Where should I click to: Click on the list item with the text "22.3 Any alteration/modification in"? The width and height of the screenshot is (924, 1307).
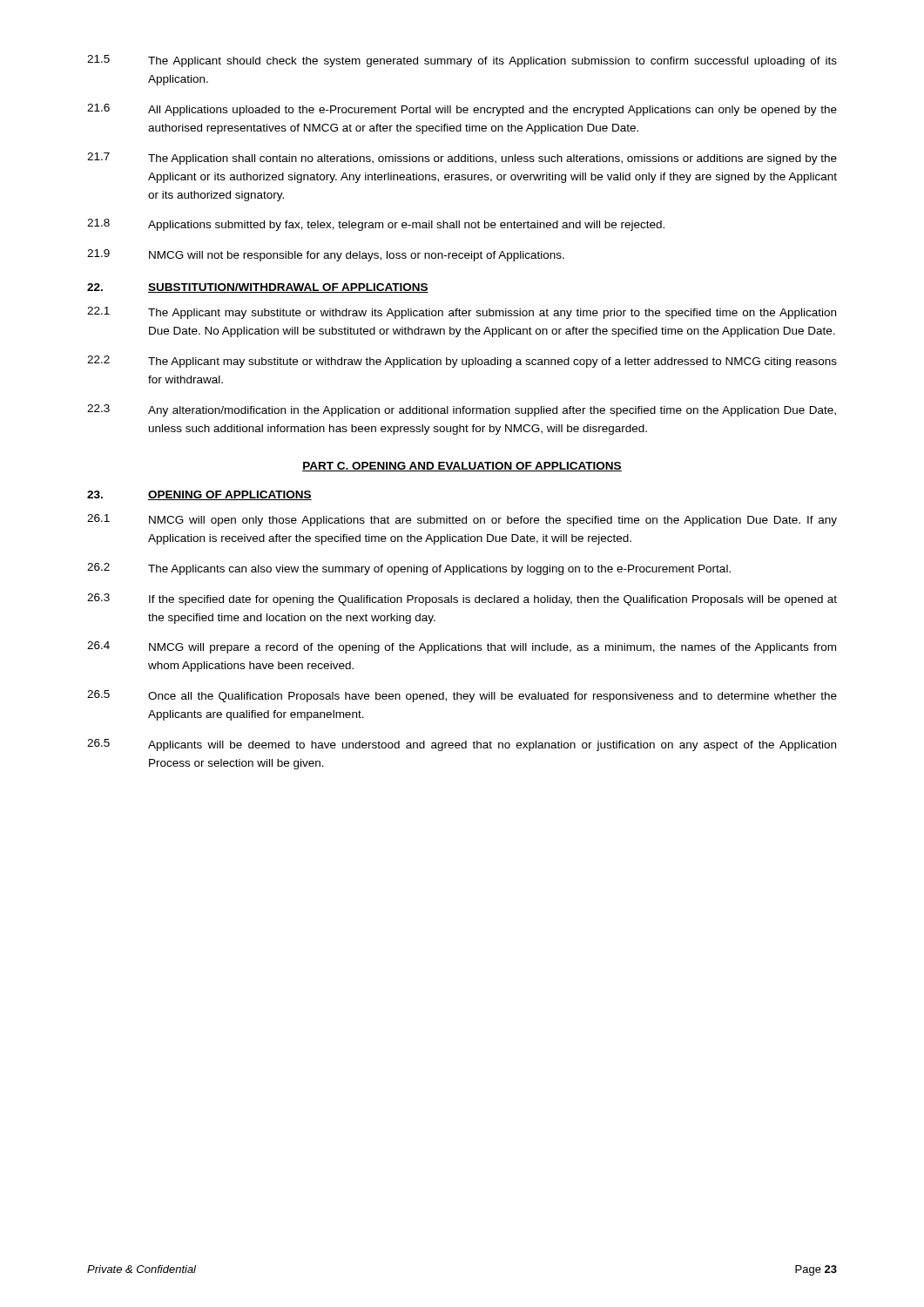coord(462,420)
